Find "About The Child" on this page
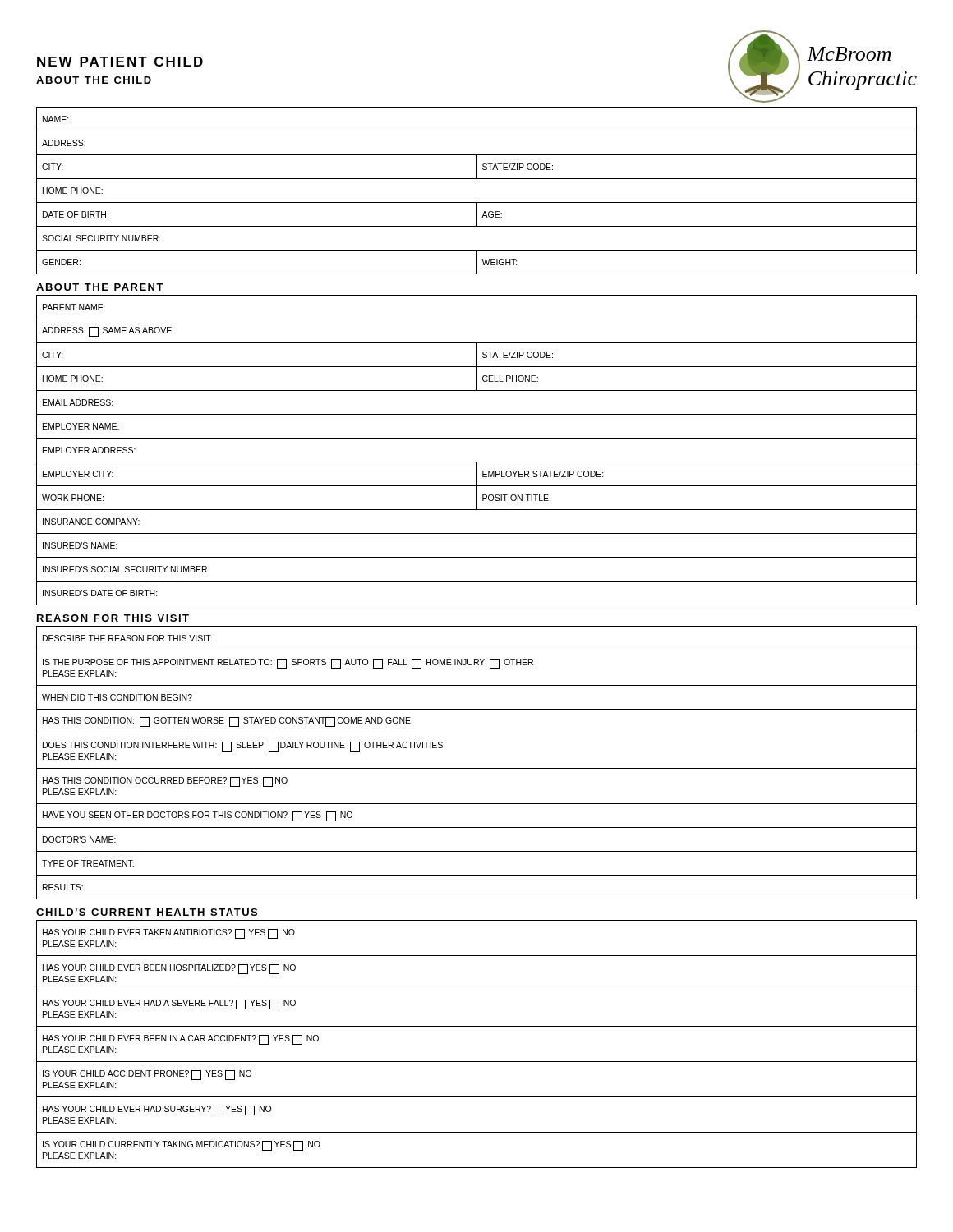The width and height of the screenshot is (953, 1232). click(120, 80)
